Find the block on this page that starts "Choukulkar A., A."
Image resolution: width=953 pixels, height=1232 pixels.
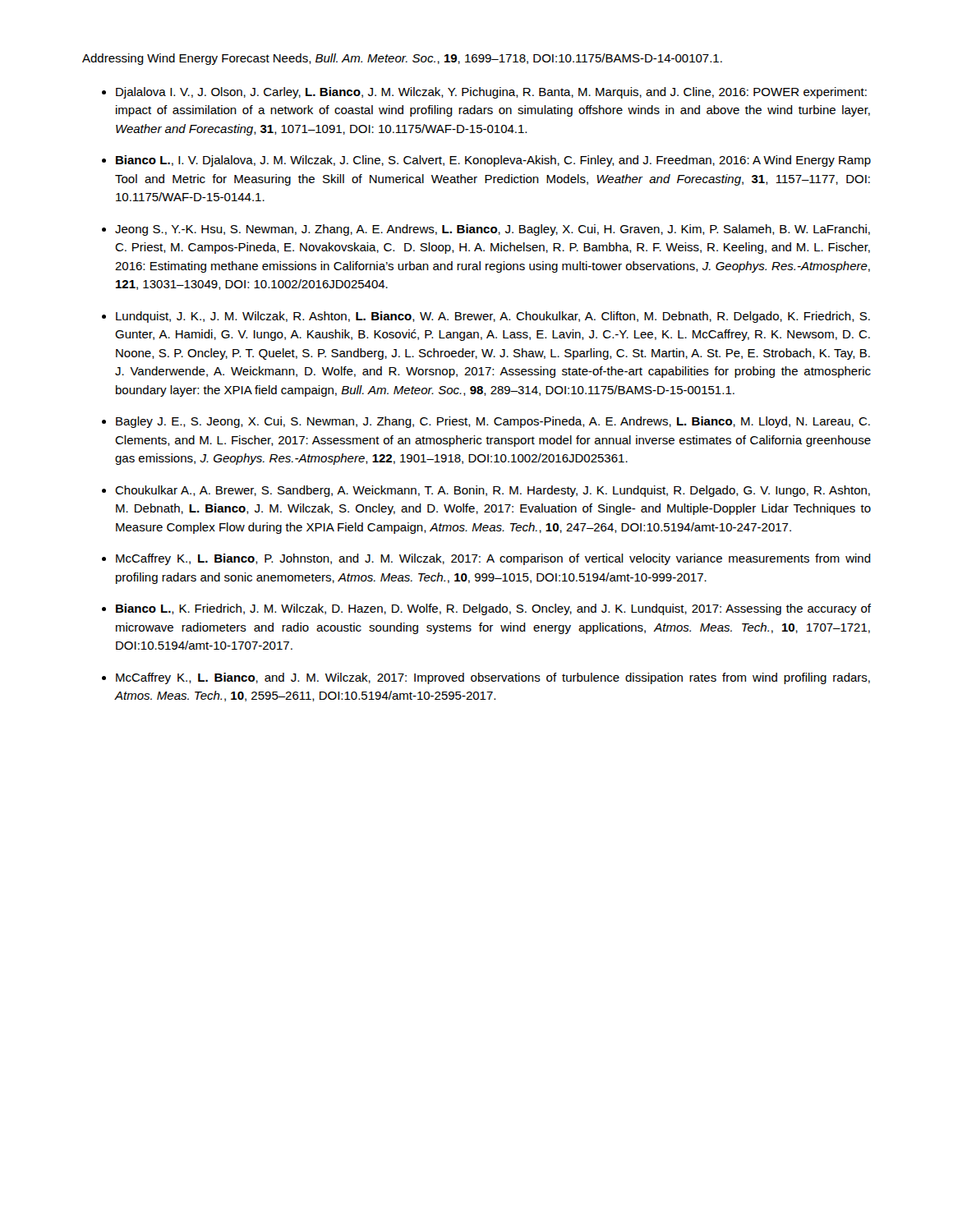tap(493, 508)
